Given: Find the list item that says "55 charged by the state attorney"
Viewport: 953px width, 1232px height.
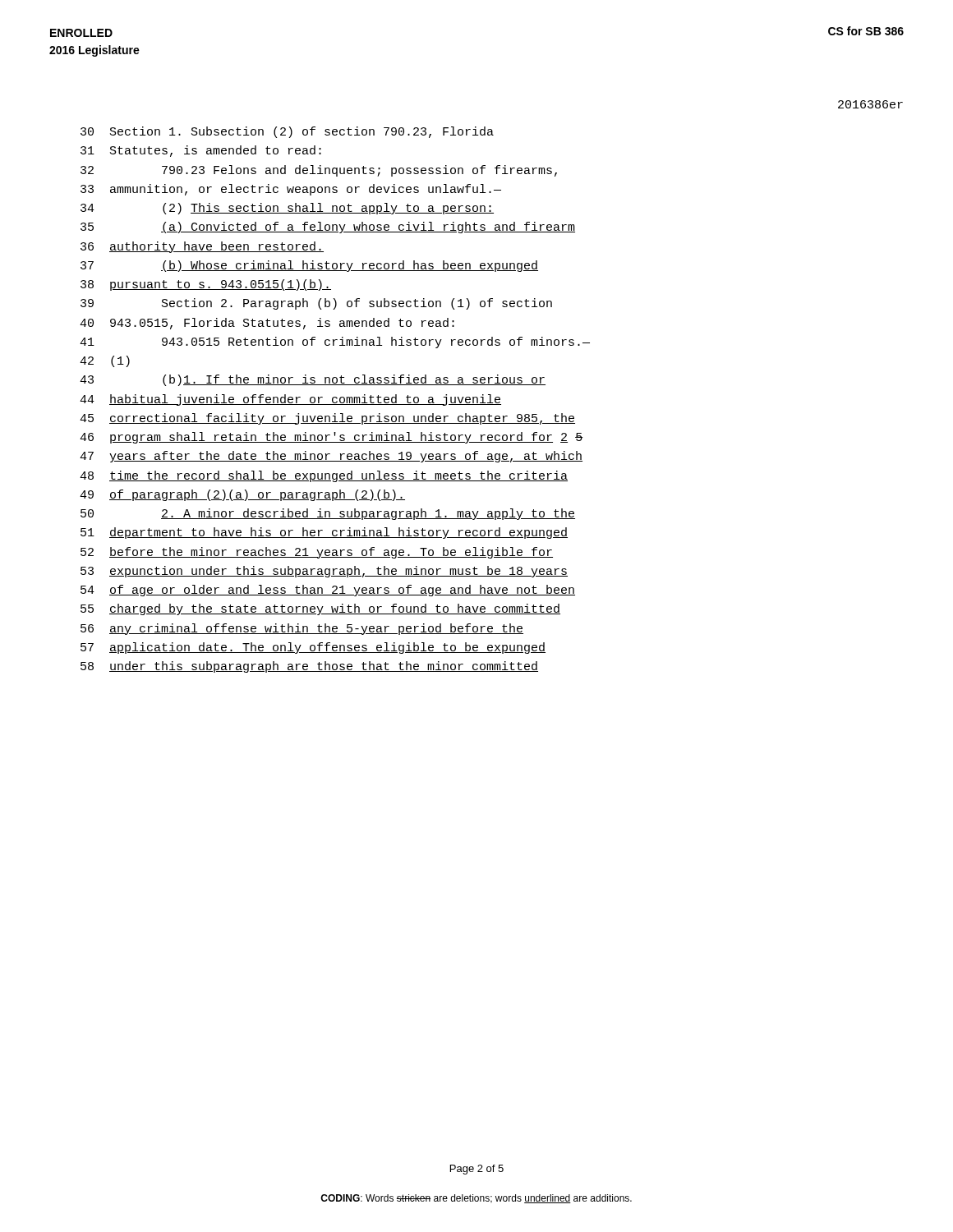Looking at the screenshot, I should 476,610.
